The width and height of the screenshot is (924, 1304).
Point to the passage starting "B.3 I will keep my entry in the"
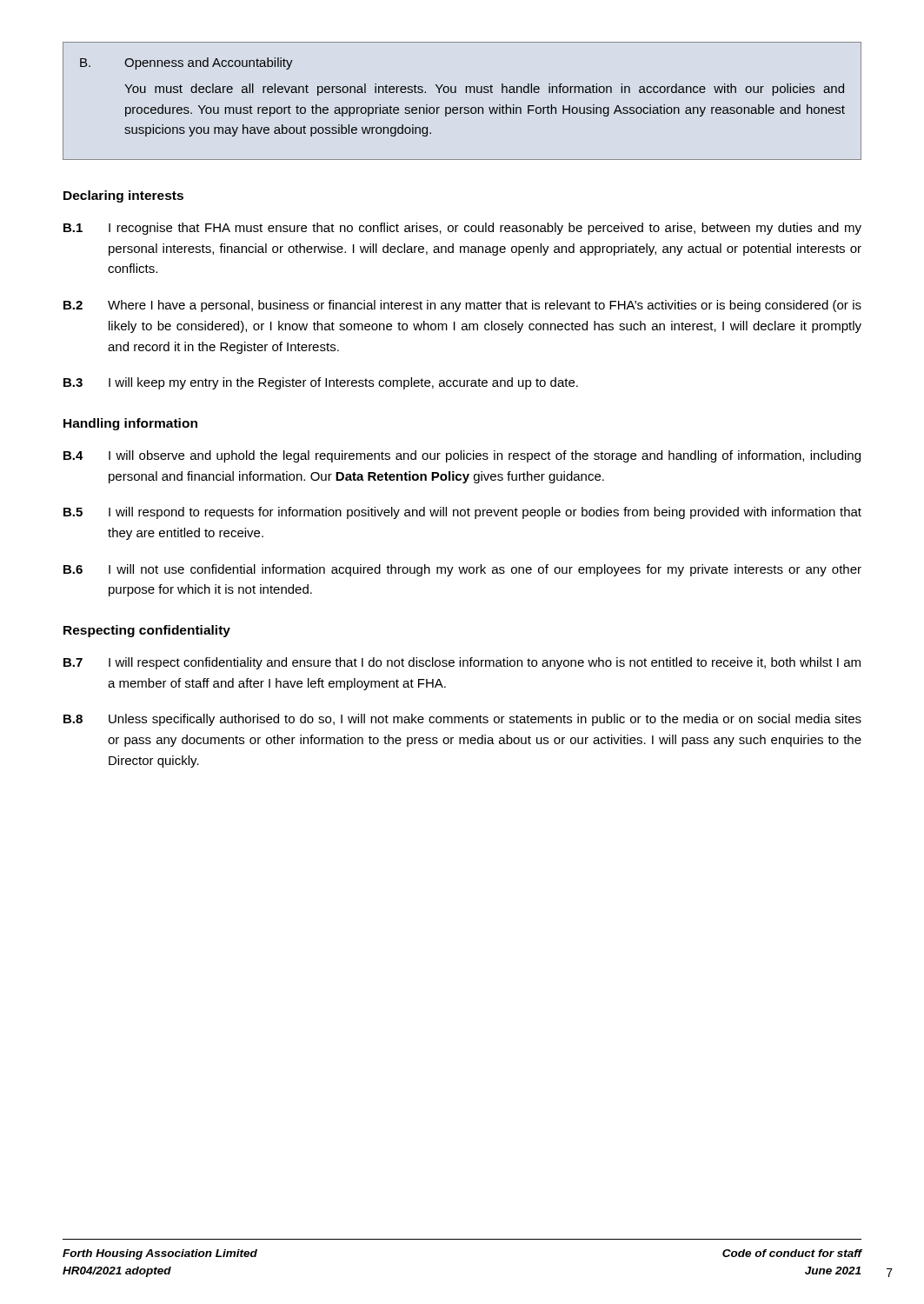pyautogui.click(x=321, y=383)
